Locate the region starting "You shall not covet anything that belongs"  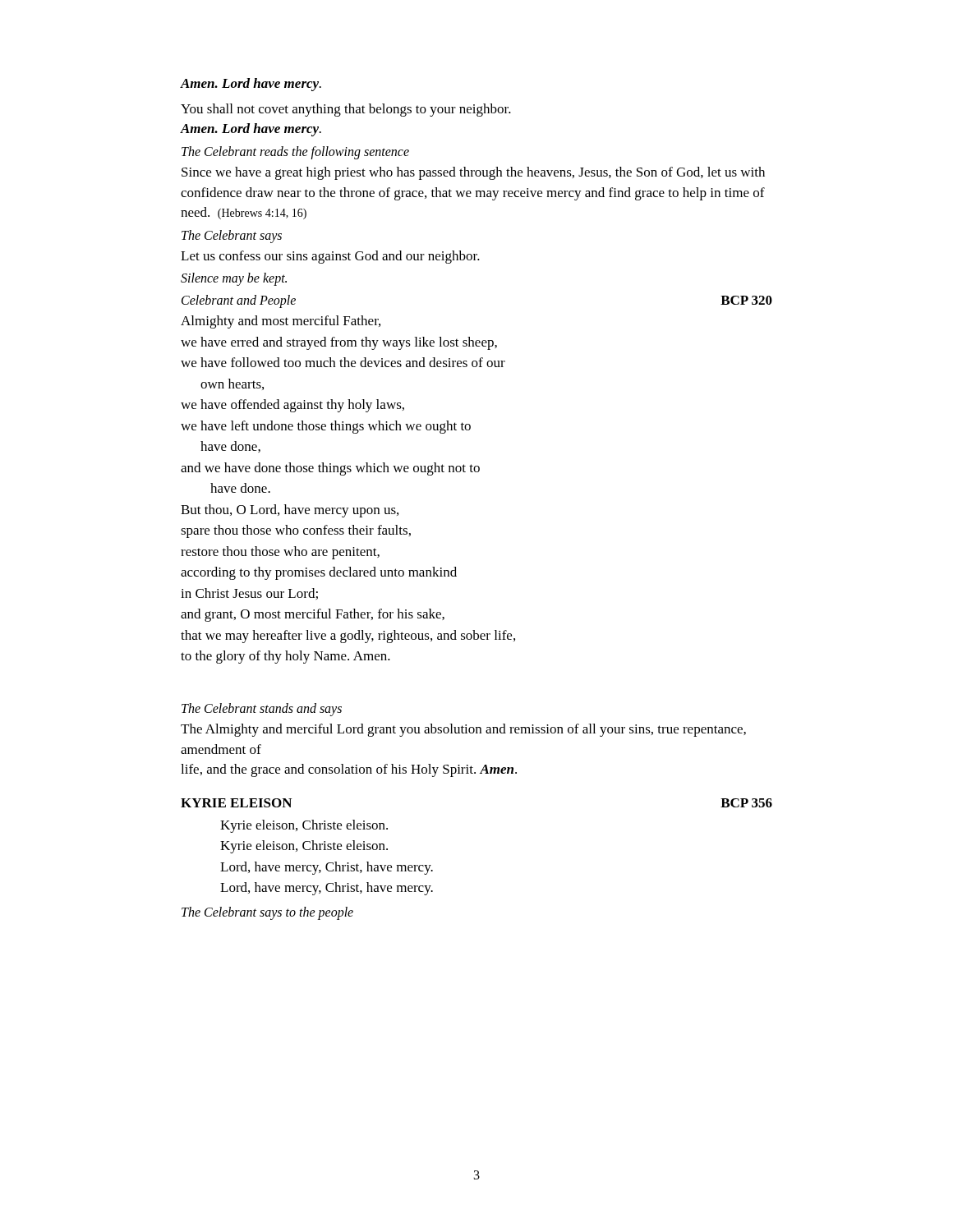point(346,119)
